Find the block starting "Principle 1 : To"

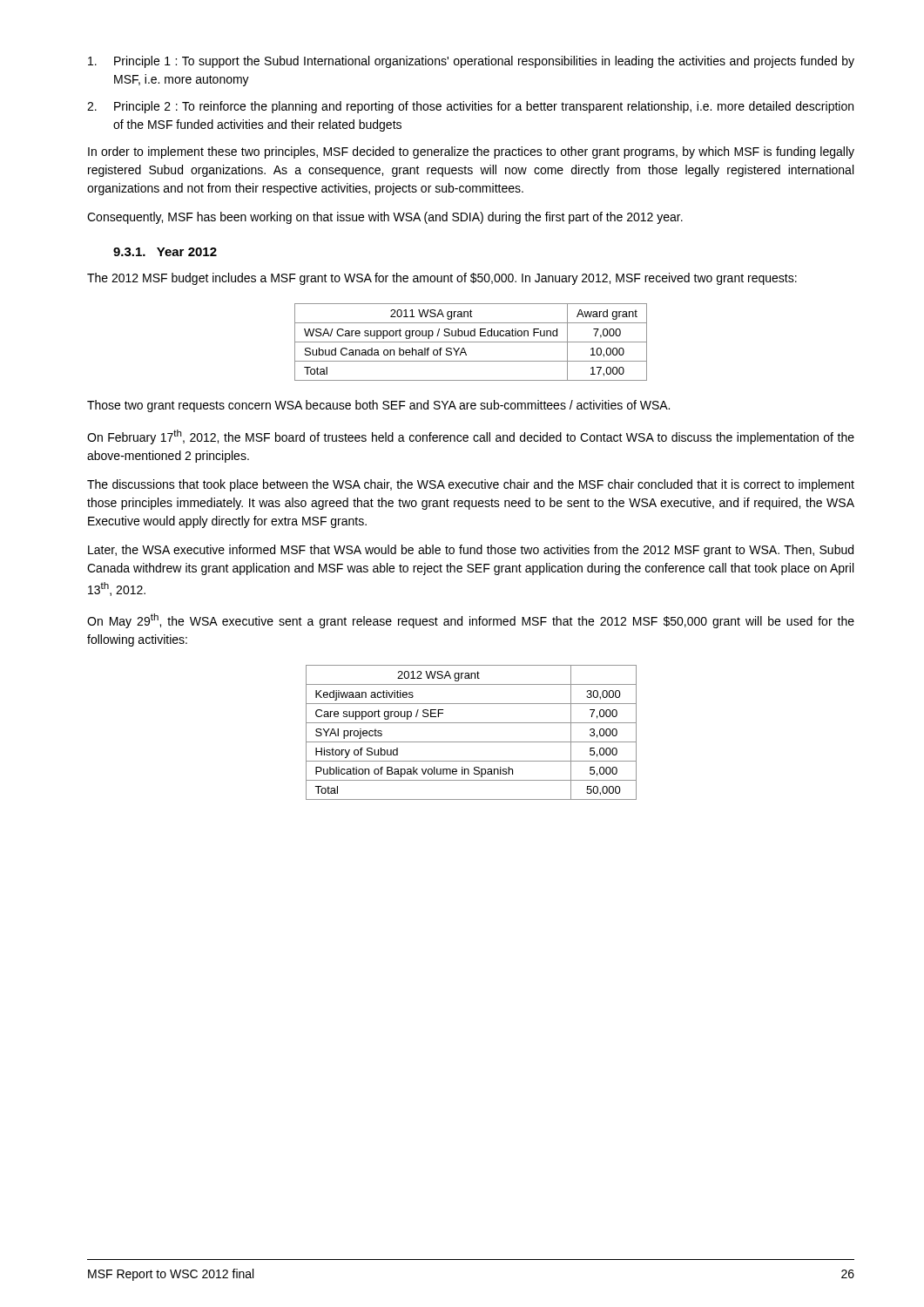(471, 71)
